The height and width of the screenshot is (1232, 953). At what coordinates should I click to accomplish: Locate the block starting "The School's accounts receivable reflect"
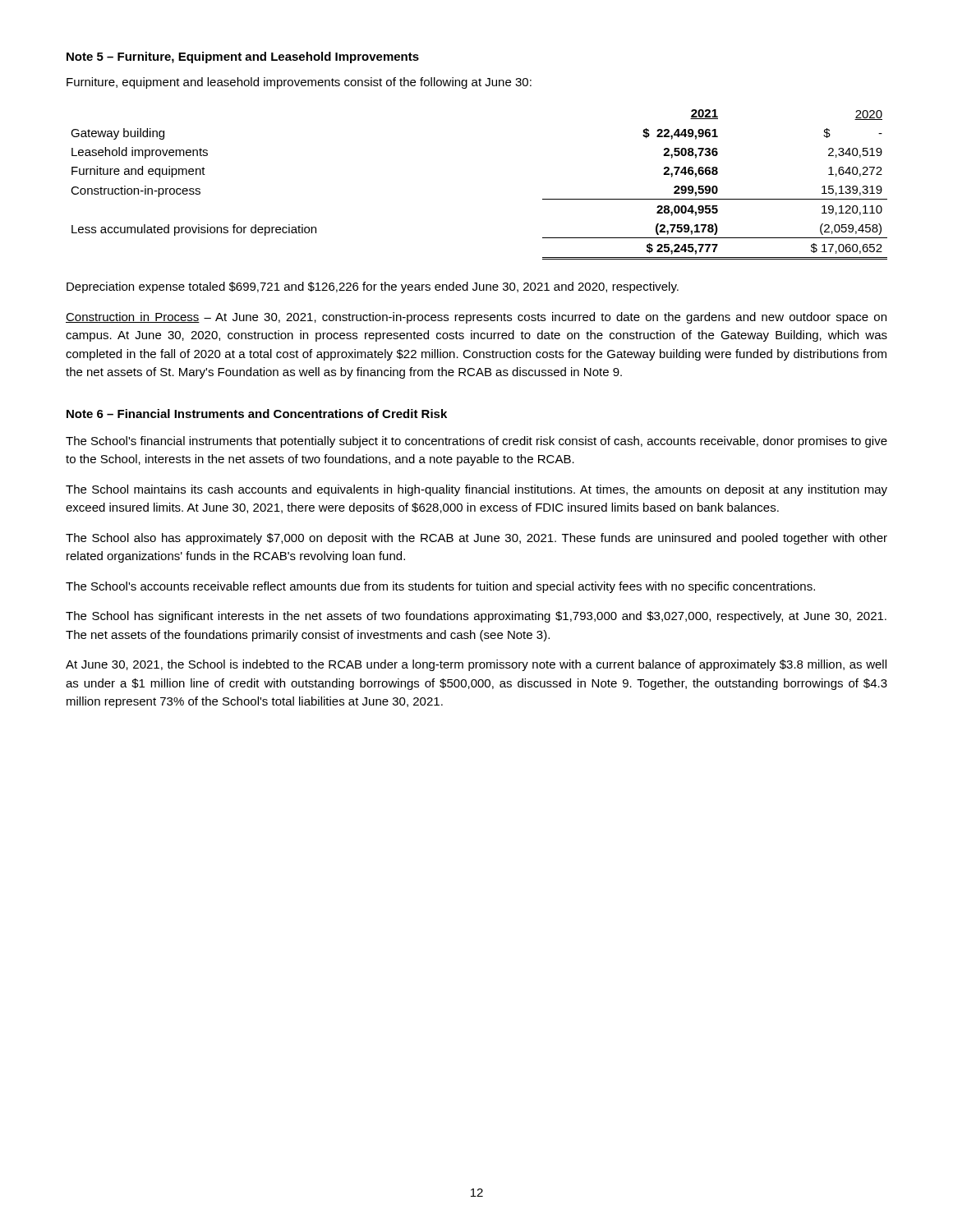tap(441, 586)
